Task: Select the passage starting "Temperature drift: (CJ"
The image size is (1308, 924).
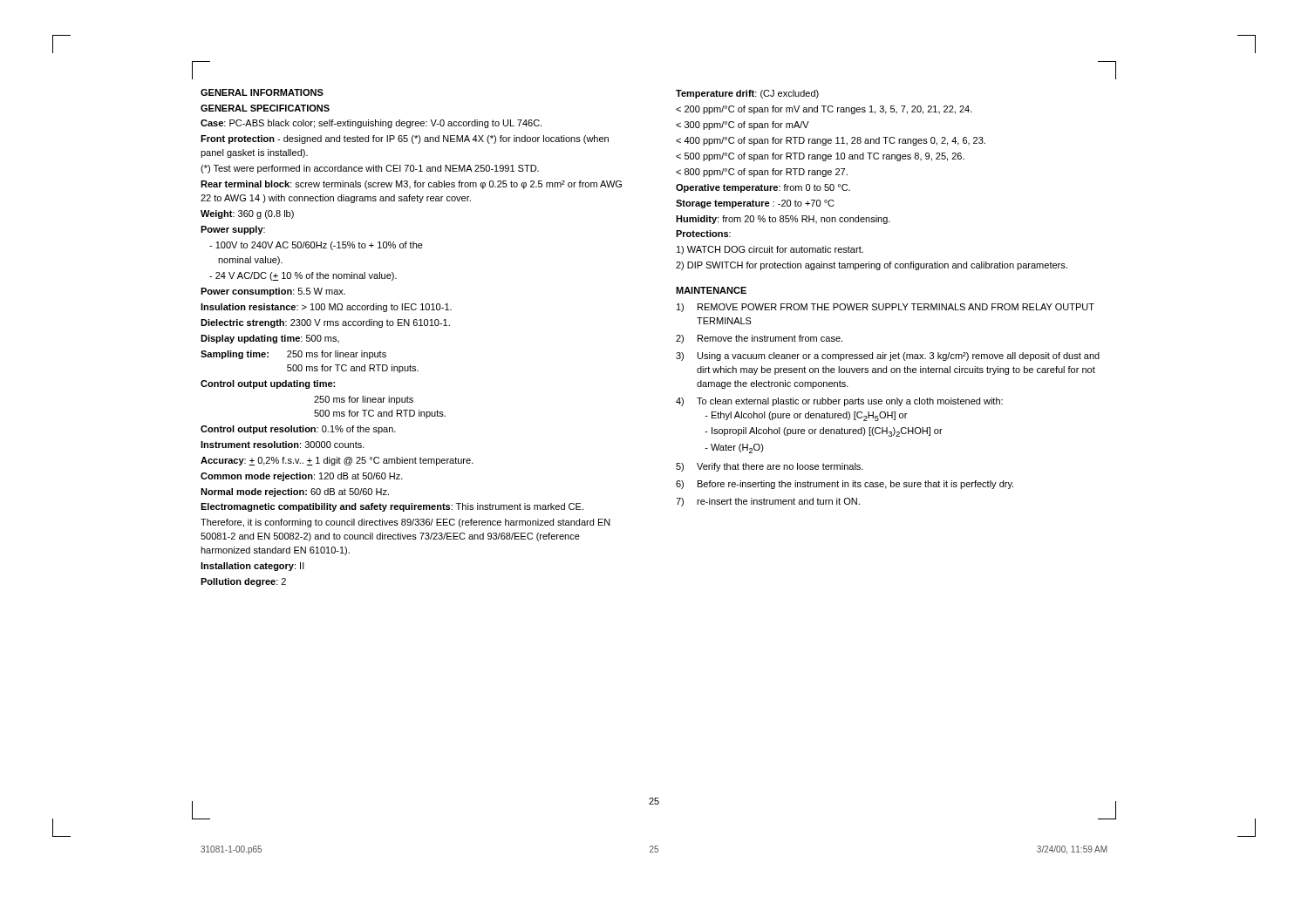Action: coord(747,94)
